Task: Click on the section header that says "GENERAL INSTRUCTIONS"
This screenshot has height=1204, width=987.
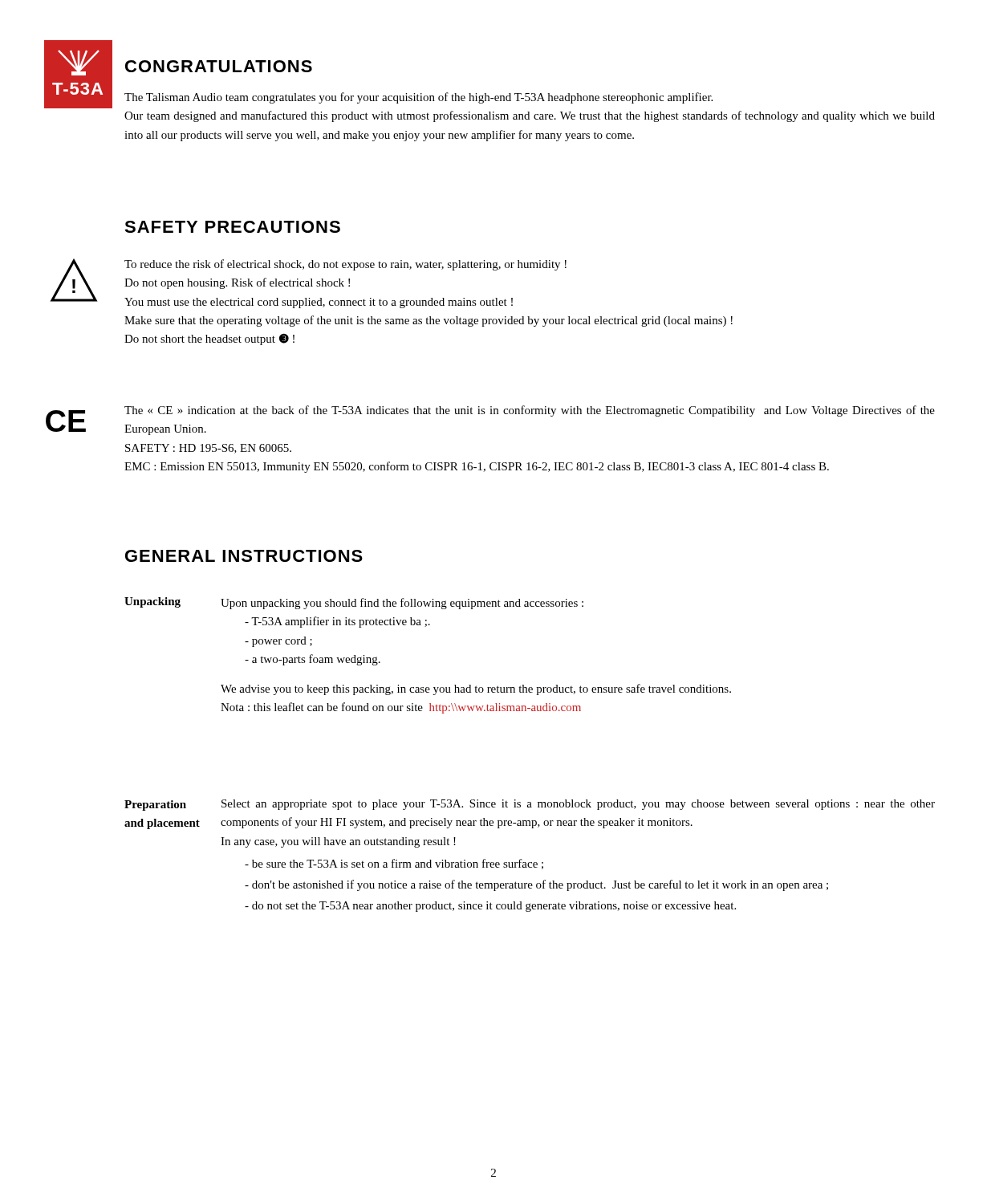Action: pos(244,556)
